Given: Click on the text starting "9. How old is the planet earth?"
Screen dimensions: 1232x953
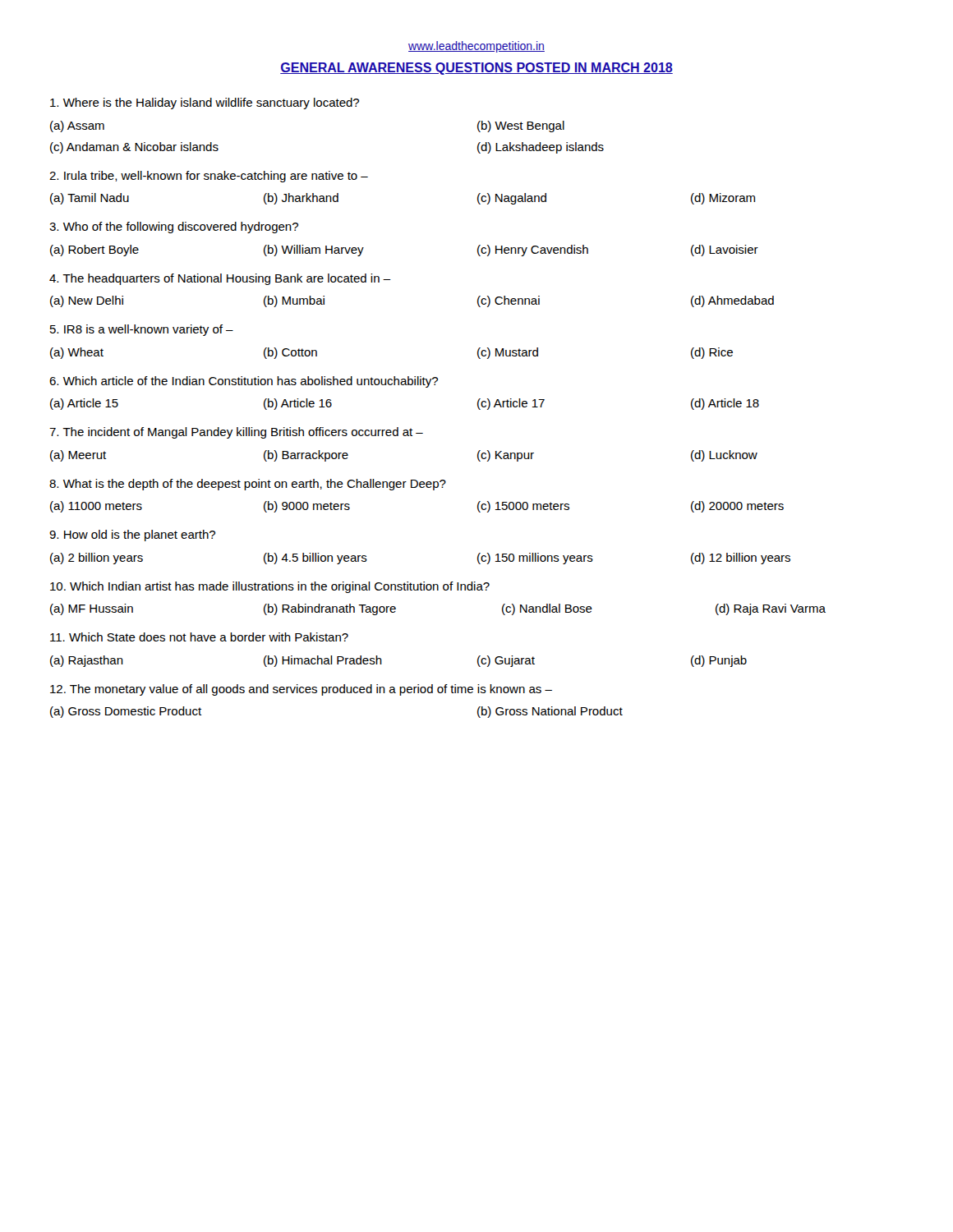Looking at the screenshot, I should (x=133, y=534).
